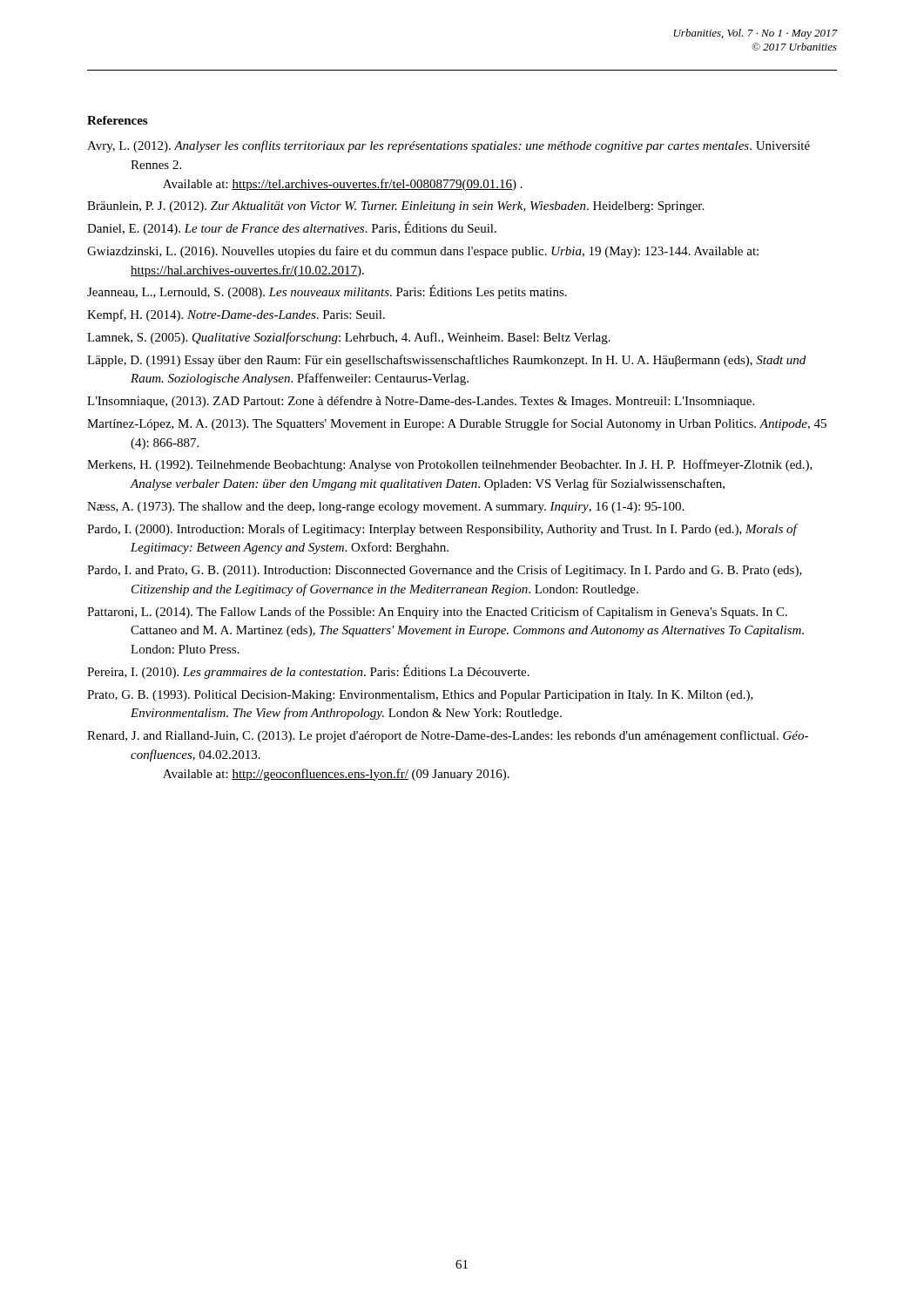
Task: Point to the text block starting "Martínez-López, M. A."
Action: 457,433
